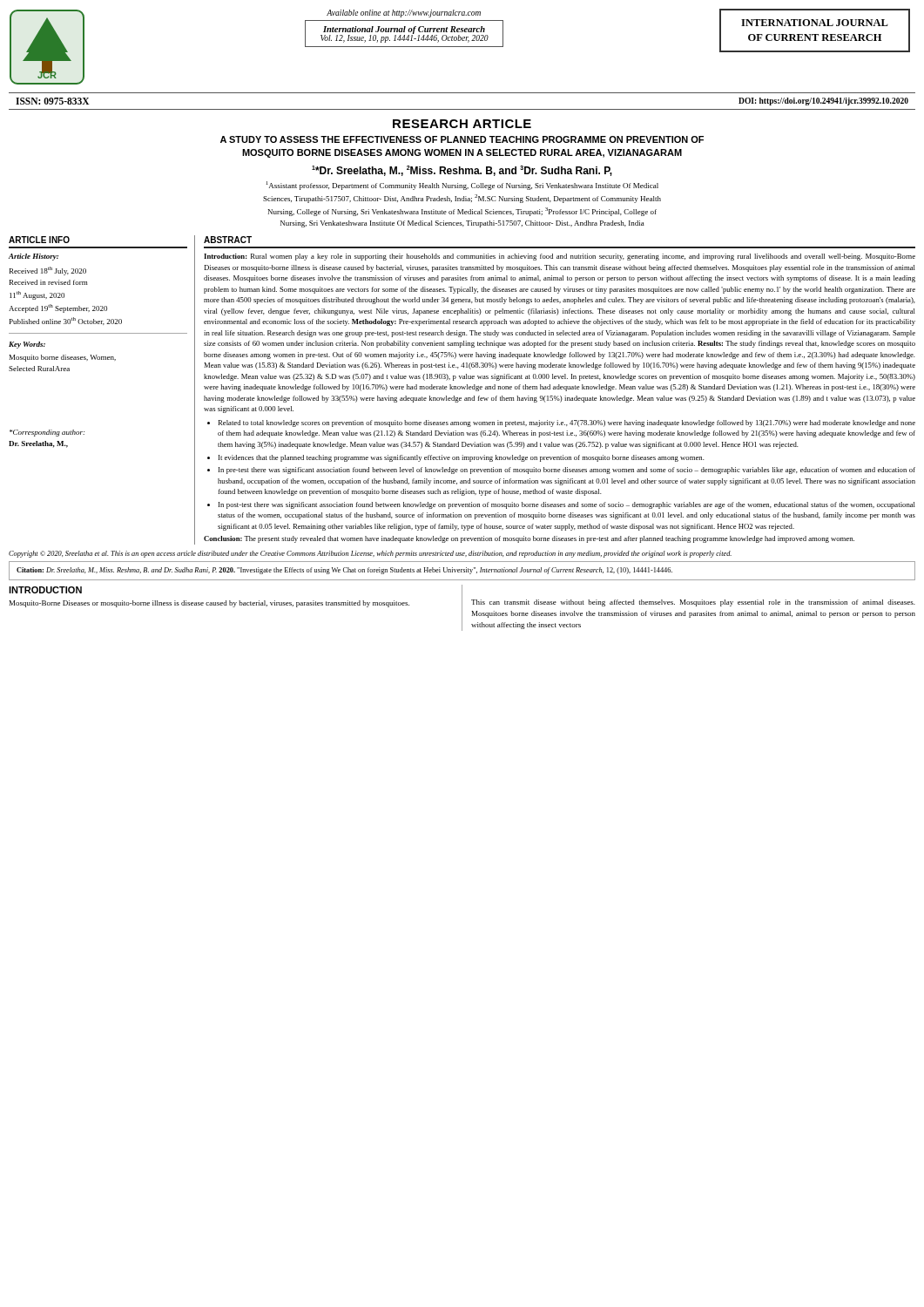The width and height of the screenshot is (924, 1307).
Task: Locate the section header that says "ARTICLE INFO"
Action: [x=39, y=240]
